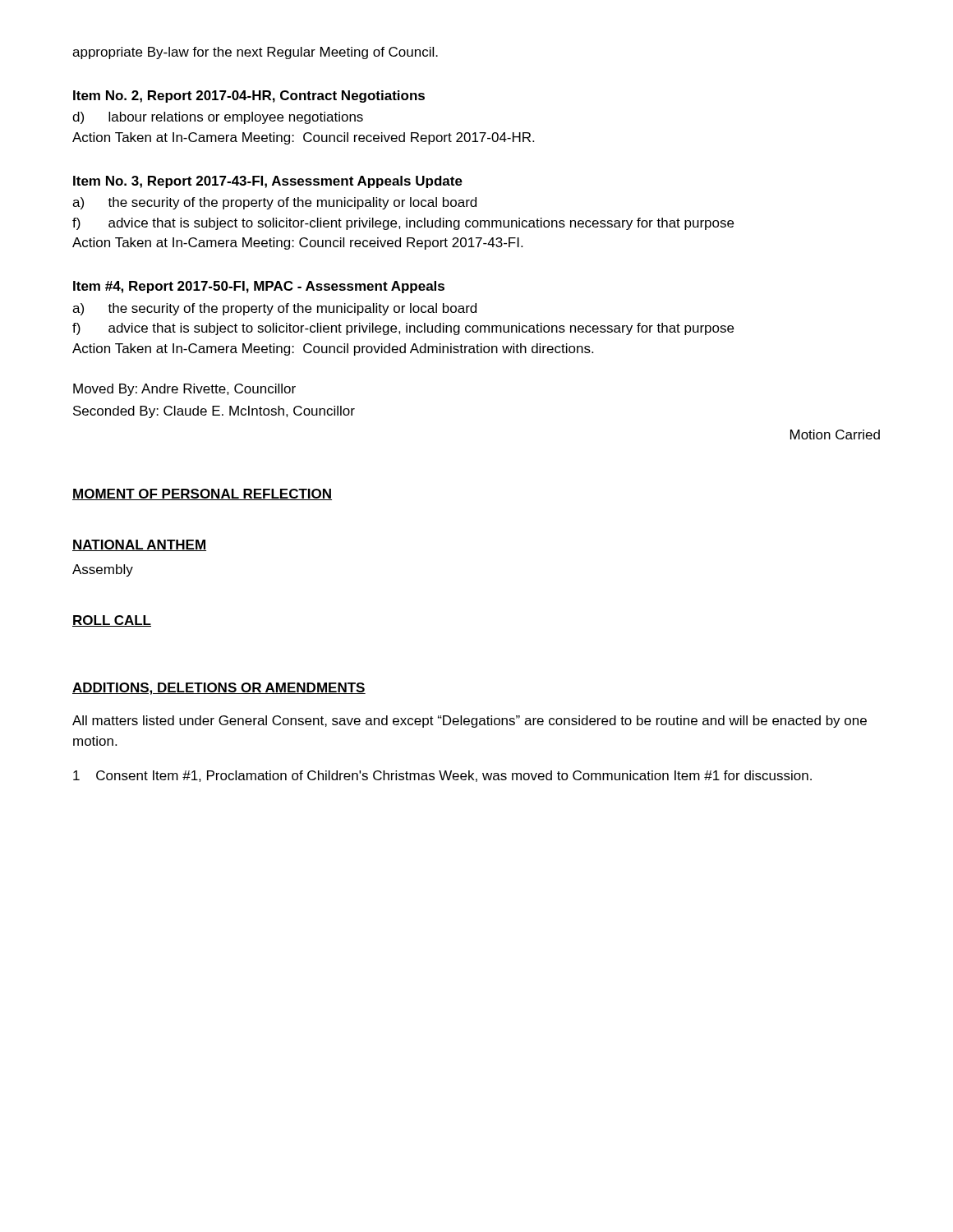Click on the section header that says "Item #4, Report 2017-50-FI, MPAC - Assessment"

259,286
